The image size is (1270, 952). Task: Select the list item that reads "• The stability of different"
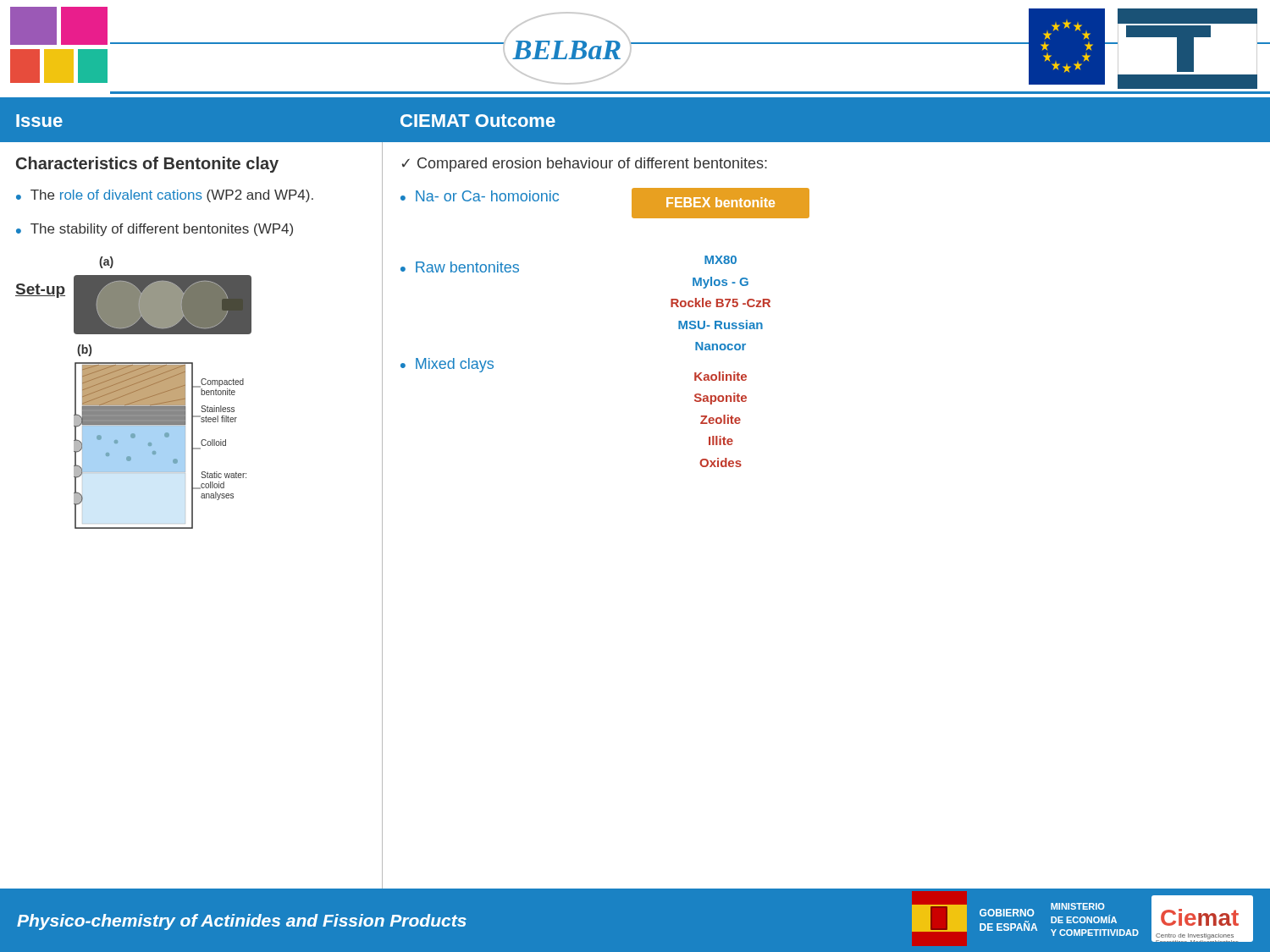click(155, 231)
